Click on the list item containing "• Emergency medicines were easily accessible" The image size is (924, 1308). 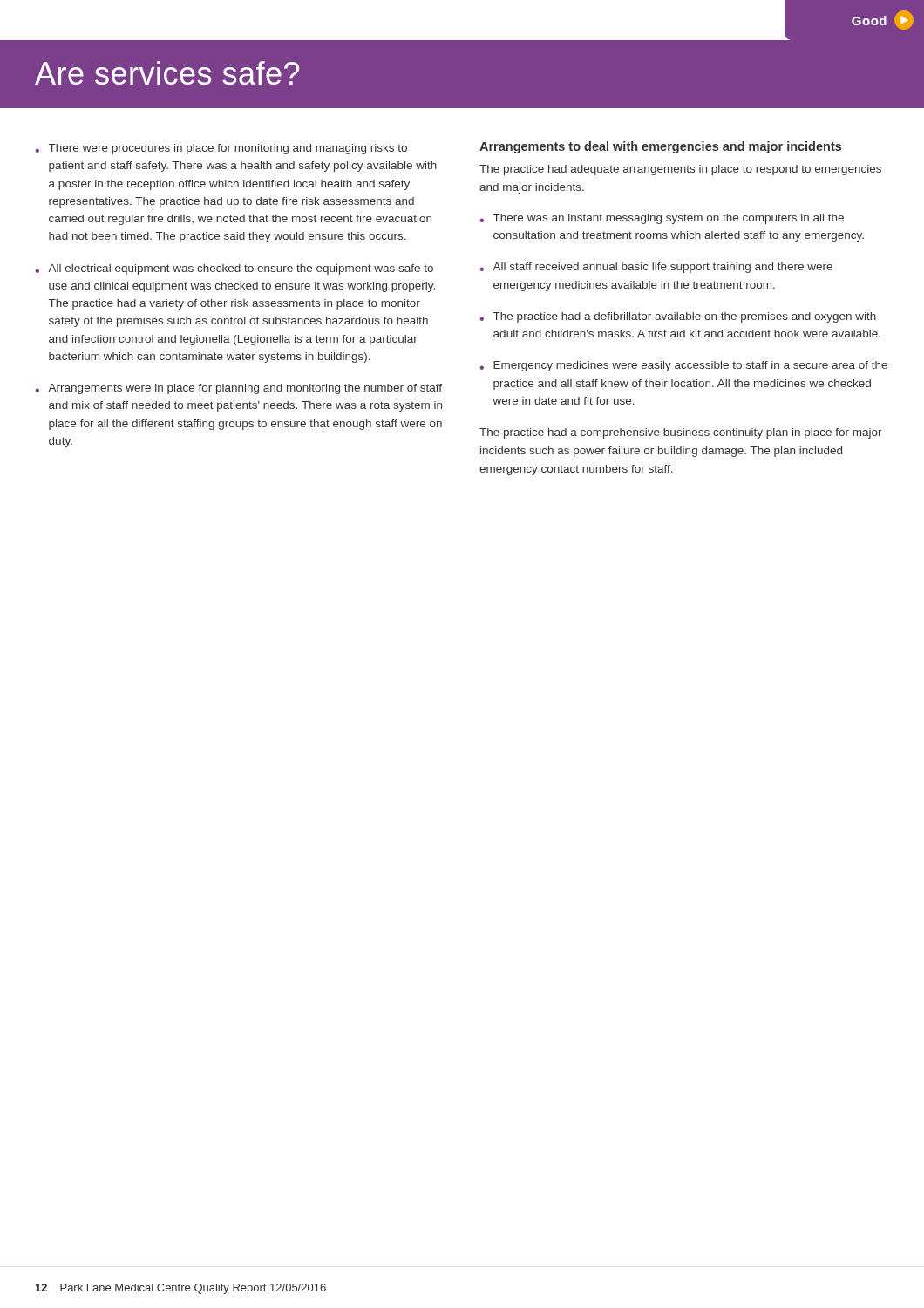pyautogui.click(x=684, y=383)
